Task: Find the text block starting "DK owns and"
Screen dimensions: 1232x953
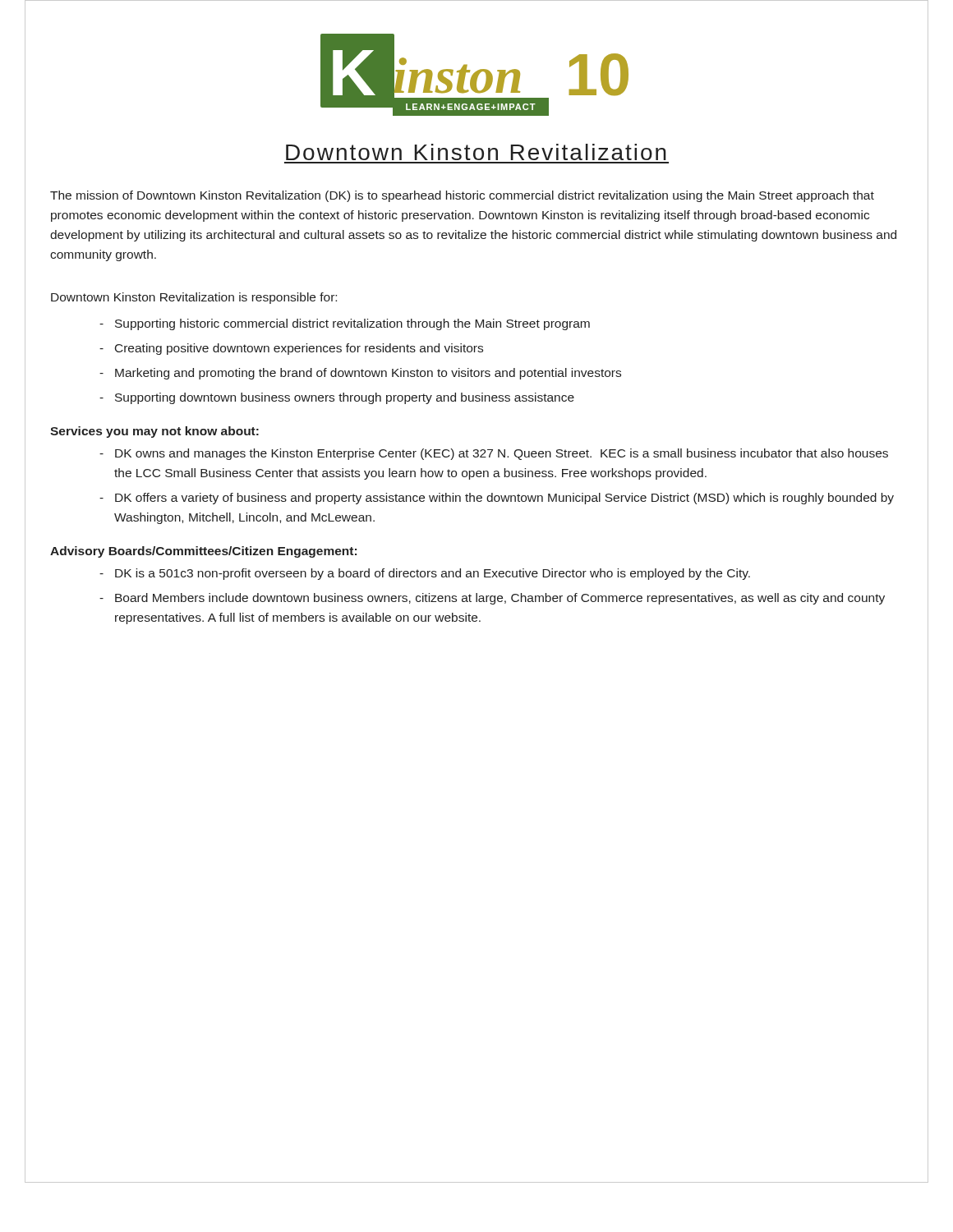Action: (501, 463)
